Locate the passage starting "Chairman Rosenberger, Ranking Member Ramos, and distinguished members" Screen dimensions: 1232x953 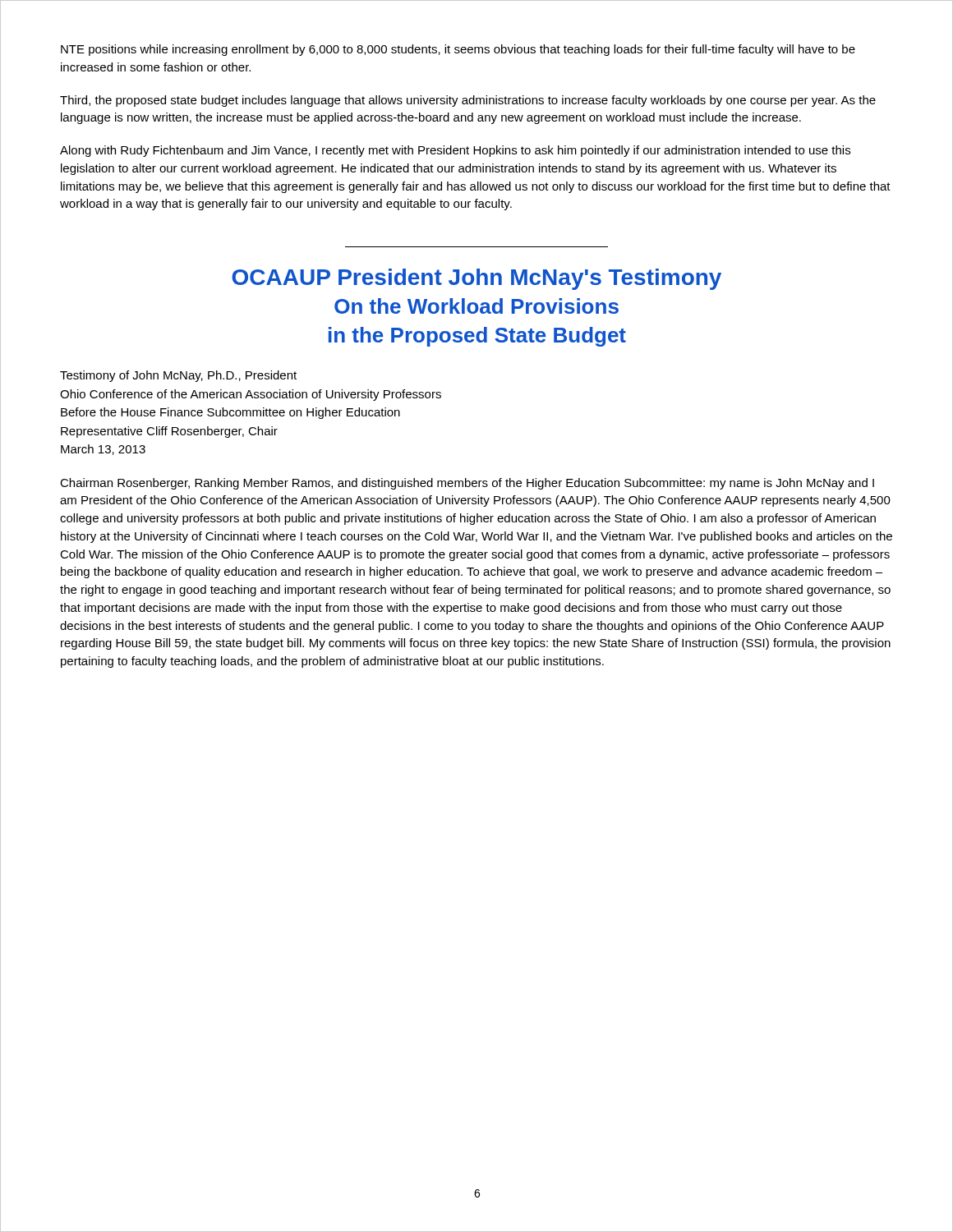click(x=476, y=571)
